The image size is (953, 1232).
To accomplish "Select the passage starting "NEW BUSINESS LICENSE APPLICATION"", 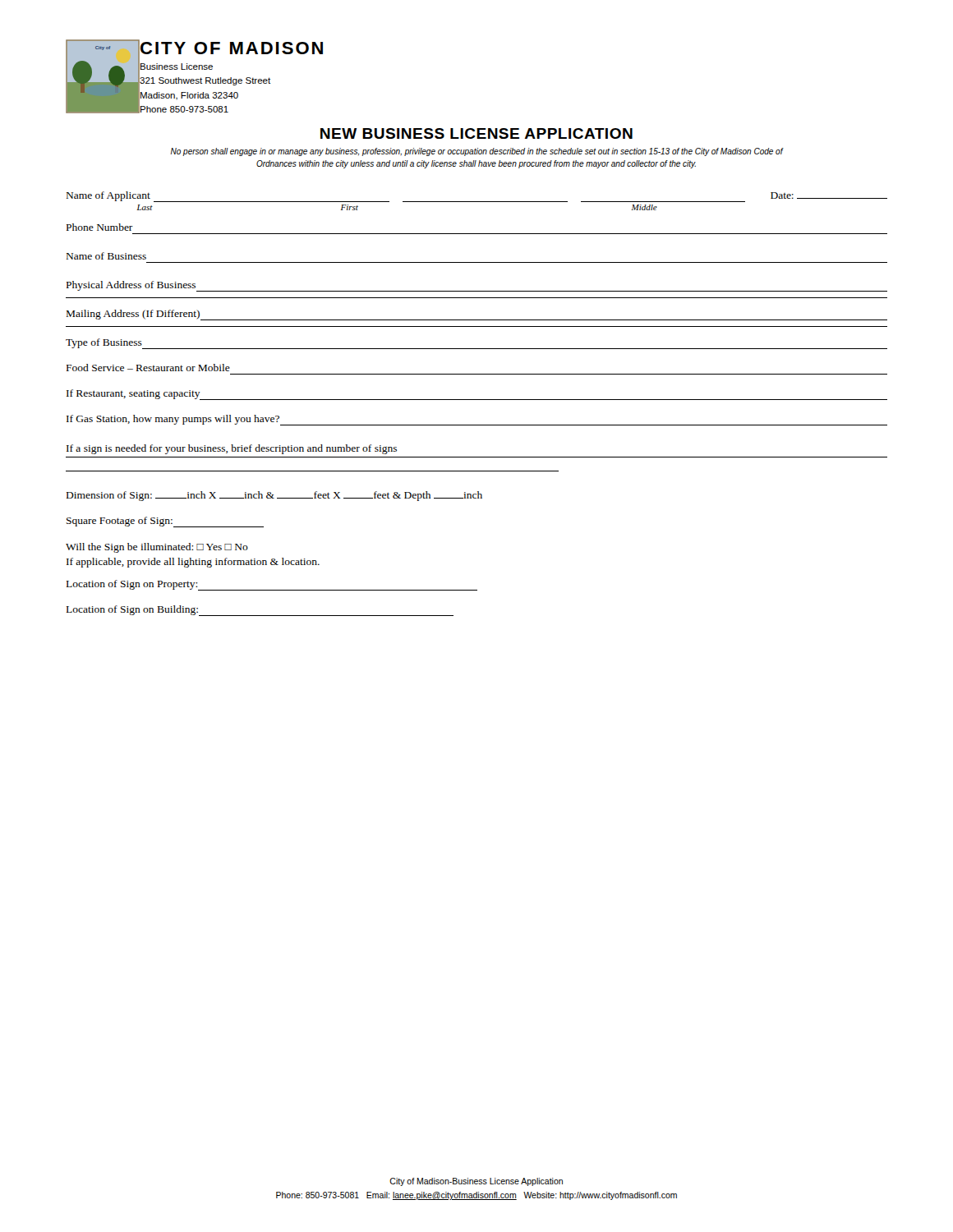I will click(476, 133).
